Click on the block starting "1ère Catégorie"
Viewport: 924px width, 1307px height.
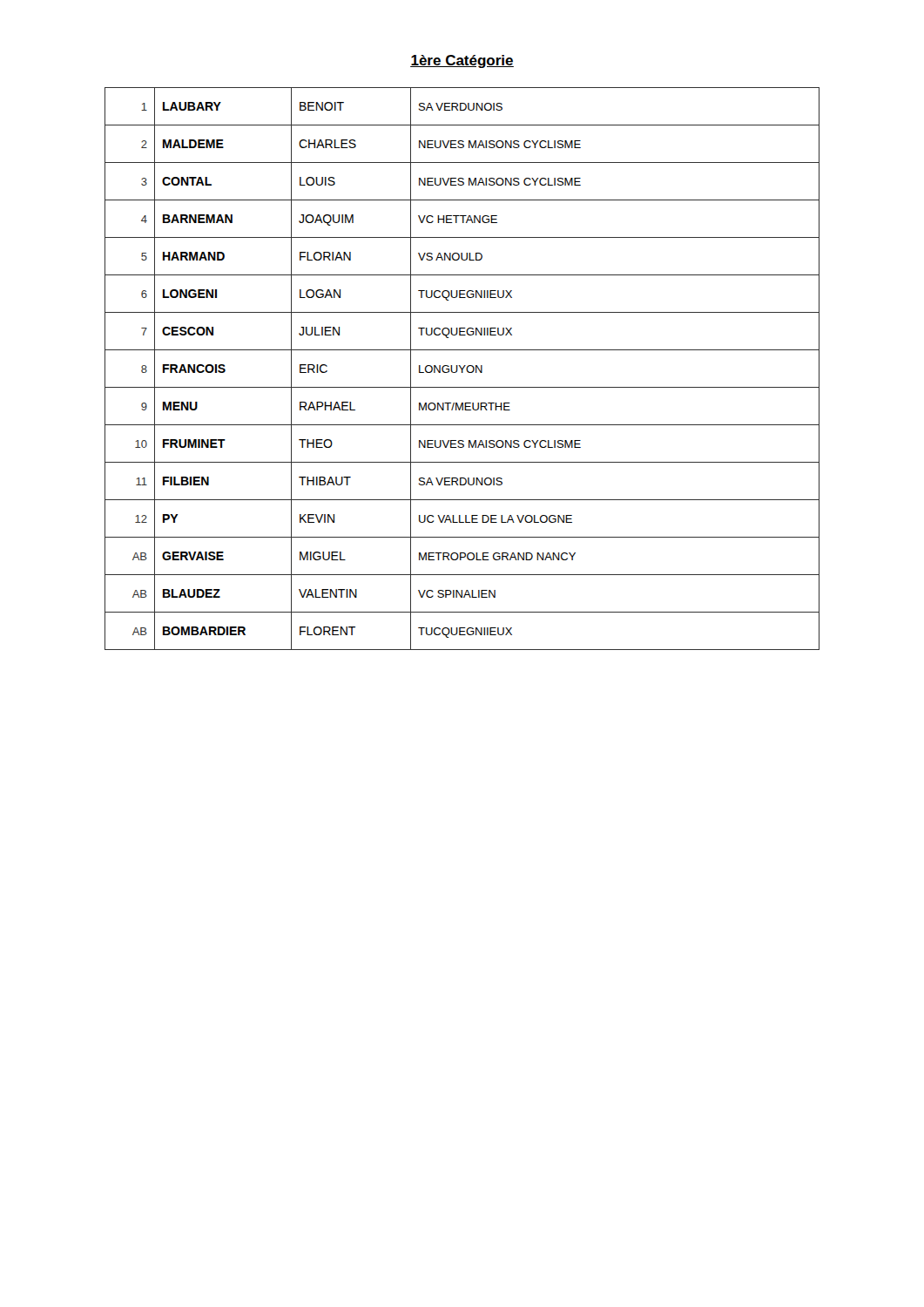(462, 61)
